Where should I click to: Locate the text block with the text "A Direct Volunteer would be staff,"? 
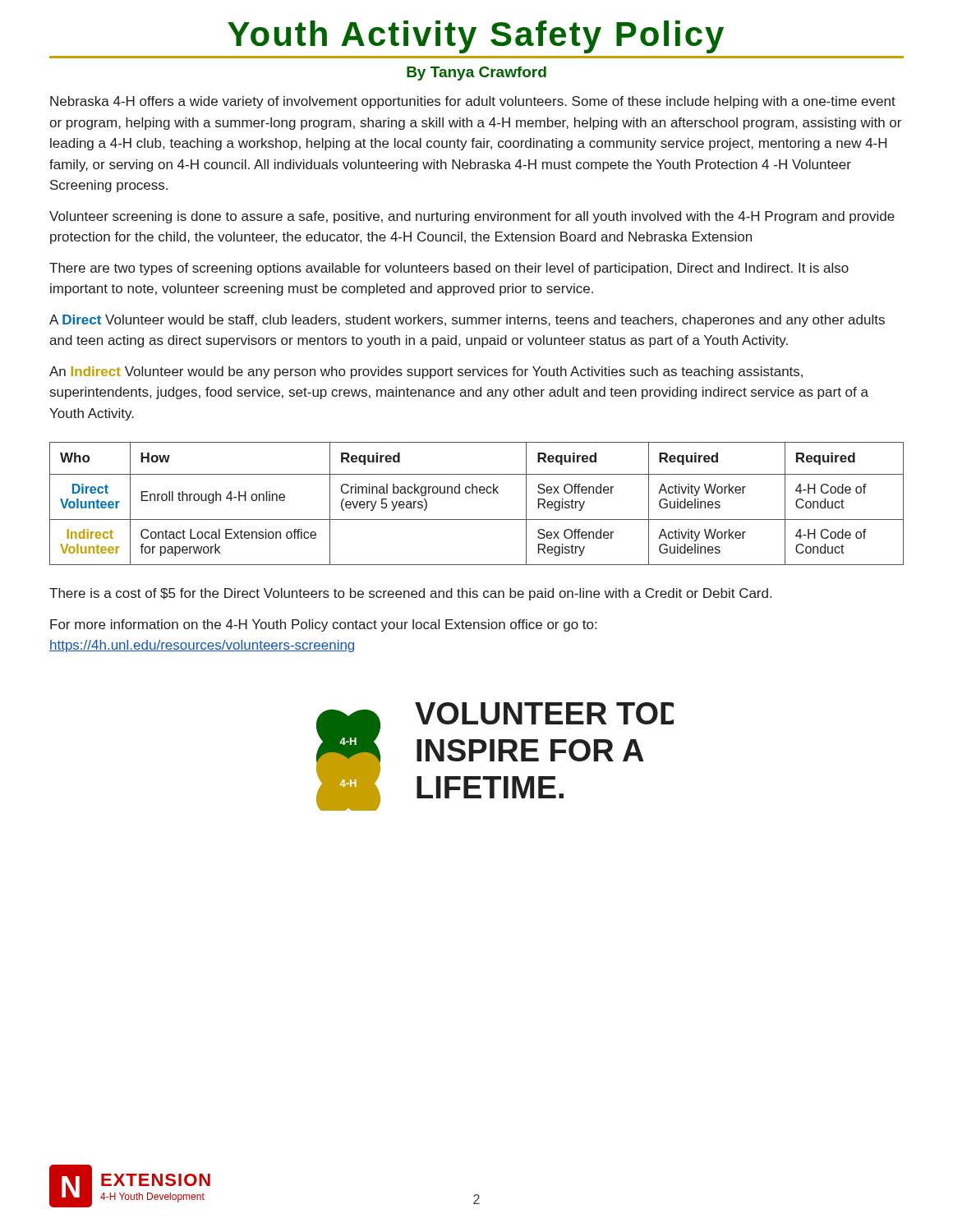(467, 330)
